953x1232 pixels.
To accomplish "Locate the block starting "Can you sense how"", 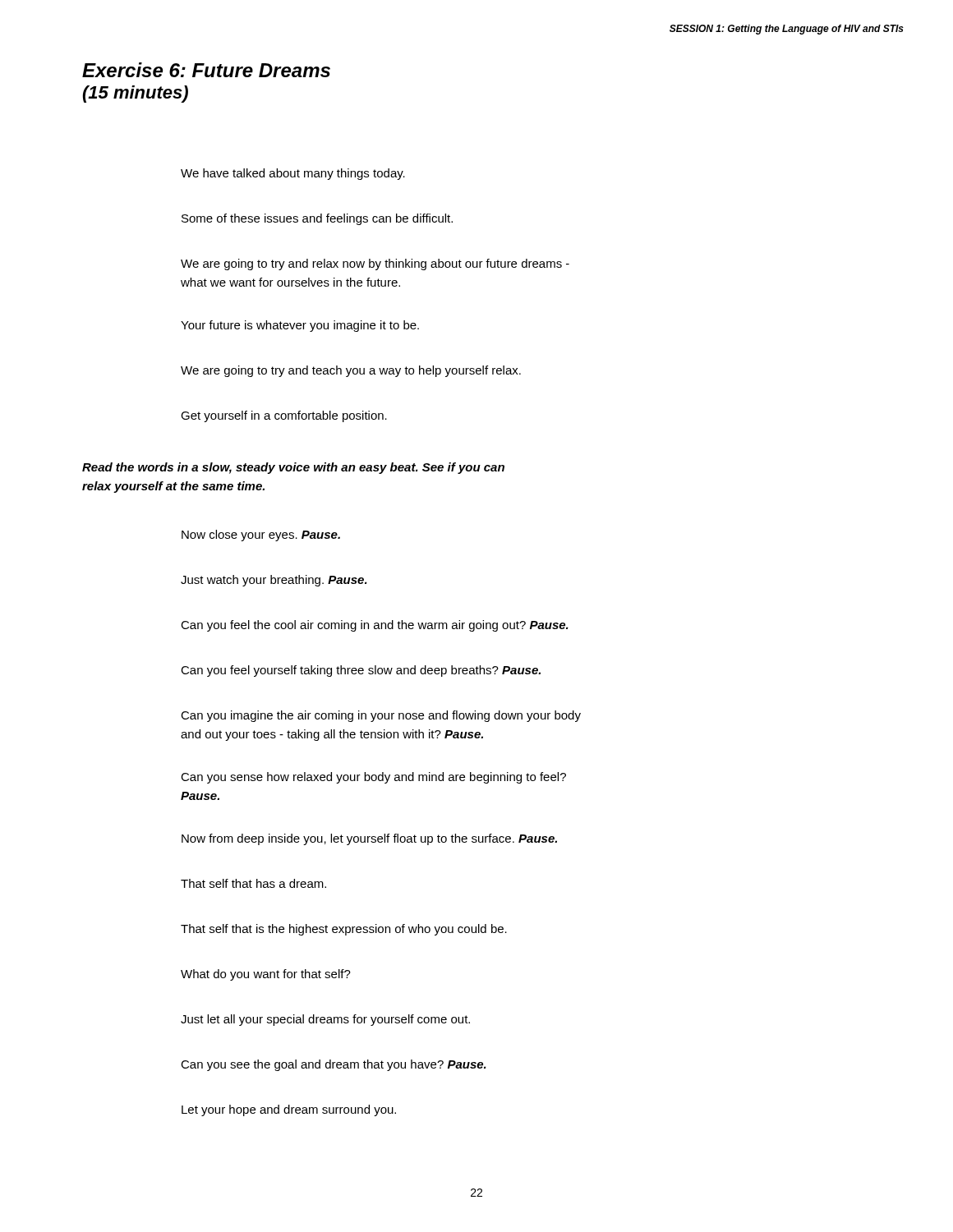I will click(374, 786).
